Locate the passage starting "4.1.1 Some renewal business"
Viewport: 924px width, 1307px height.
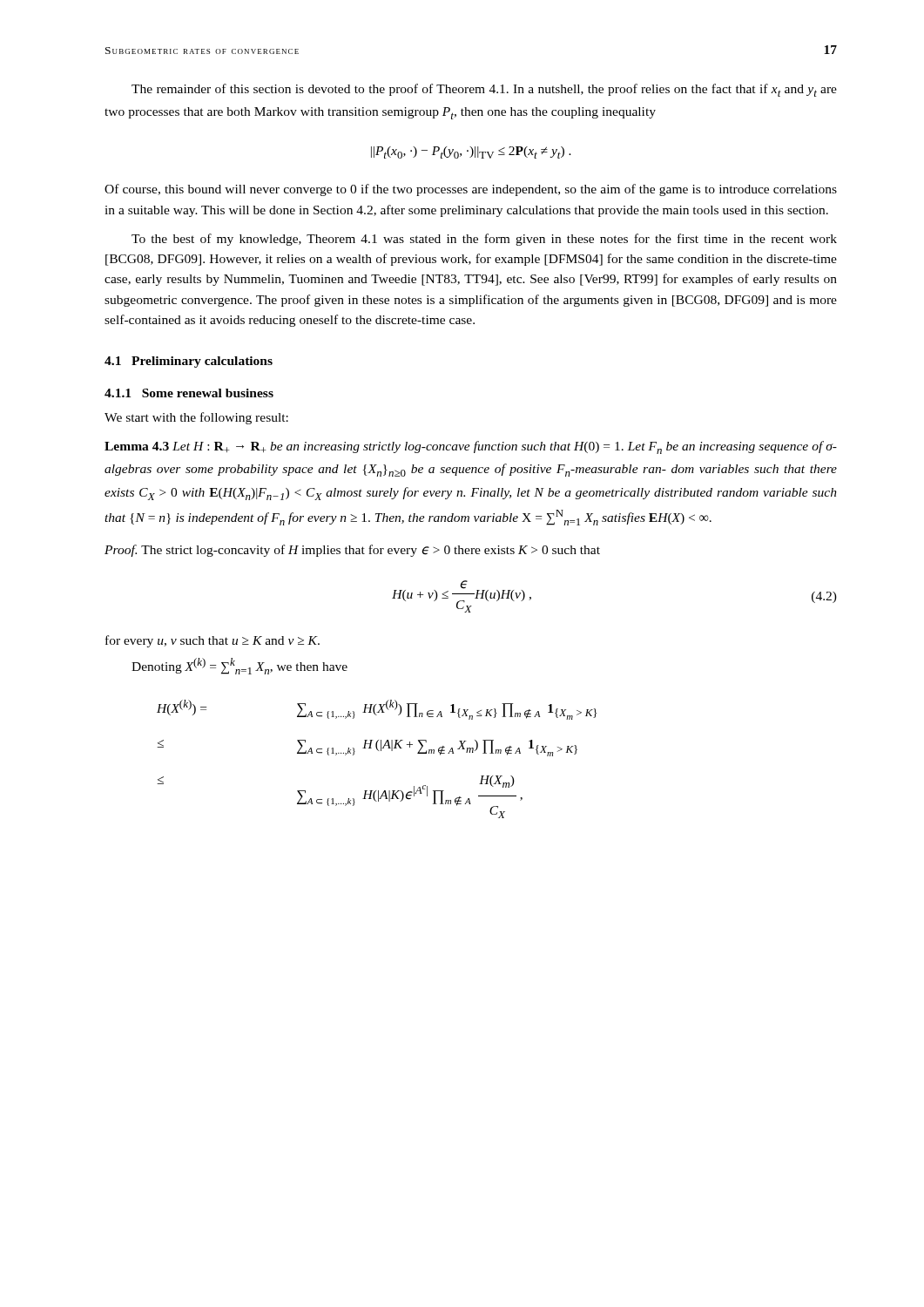pyautogui.click(x=189, y=393)
